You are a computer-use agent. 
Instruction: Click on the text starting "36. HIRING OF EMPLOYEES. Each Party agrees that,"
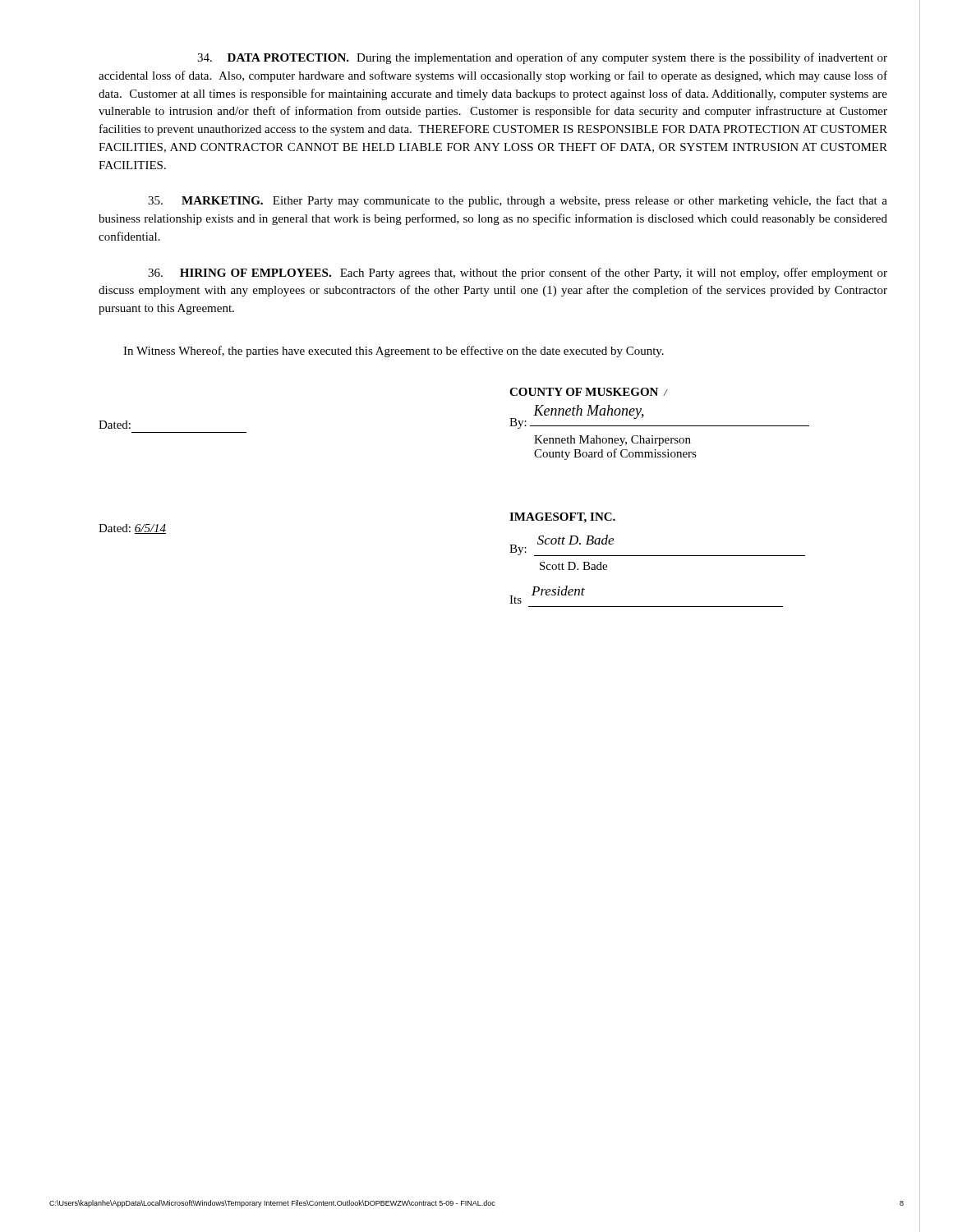pyautogui.click(x=493, y=291)
